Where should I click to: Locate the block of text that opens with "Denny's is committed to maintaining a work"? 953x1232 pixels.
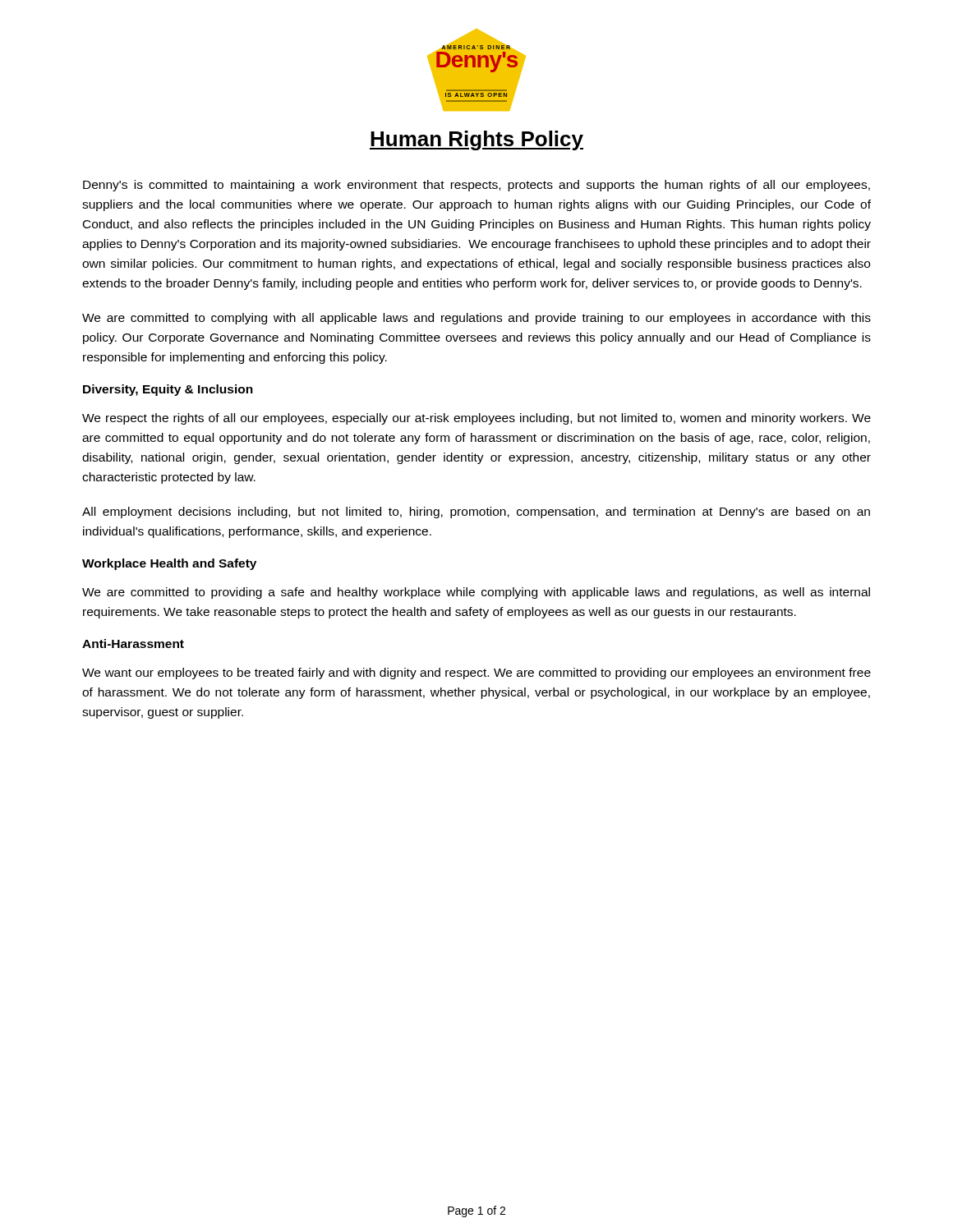[x=476, y=234]
